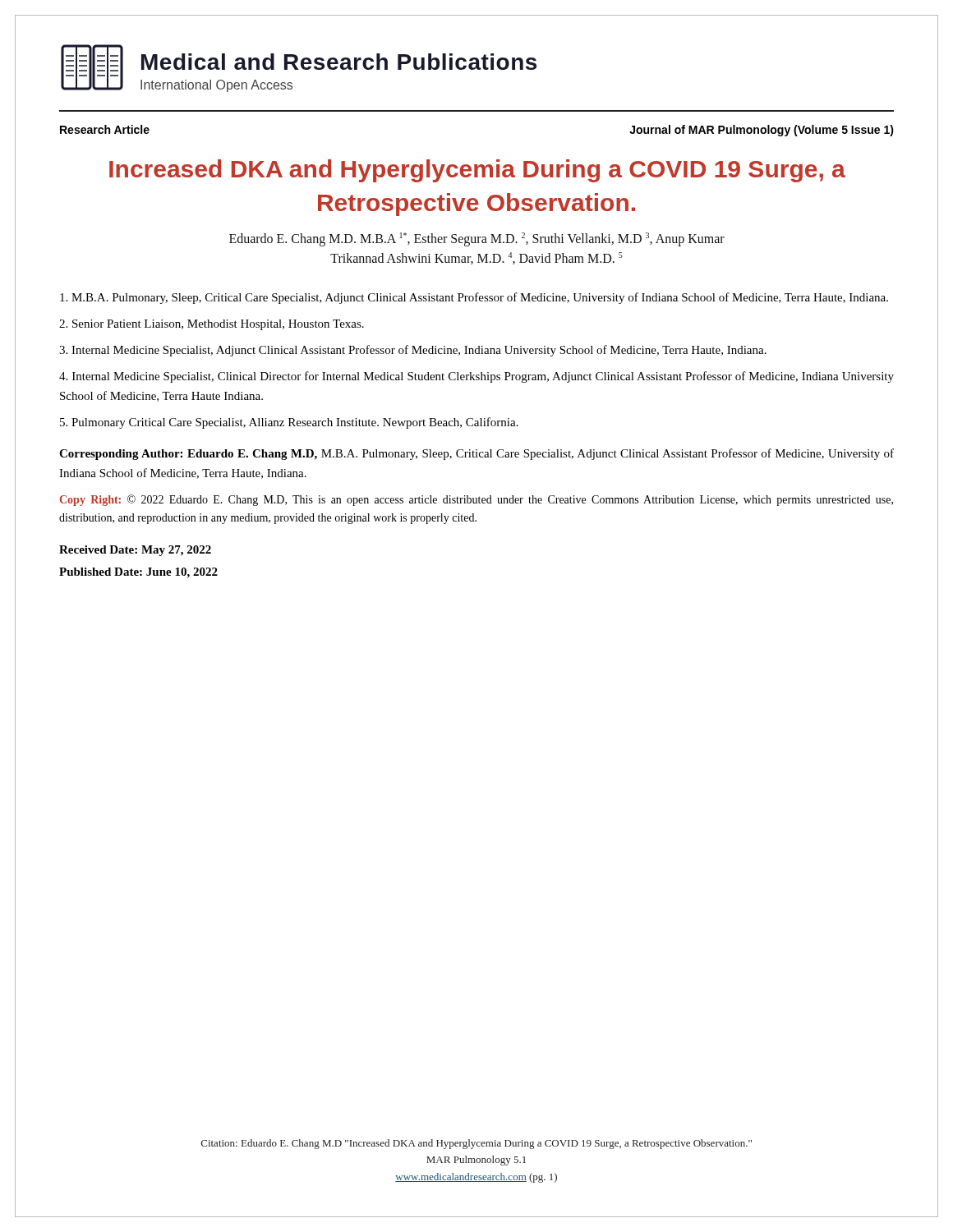Screen dimensions: 1232x953
Task: Select the text block that says "Eduardo E. Chang M.D. M.B.A 1*,"
Action: click(x=476, y=248)
